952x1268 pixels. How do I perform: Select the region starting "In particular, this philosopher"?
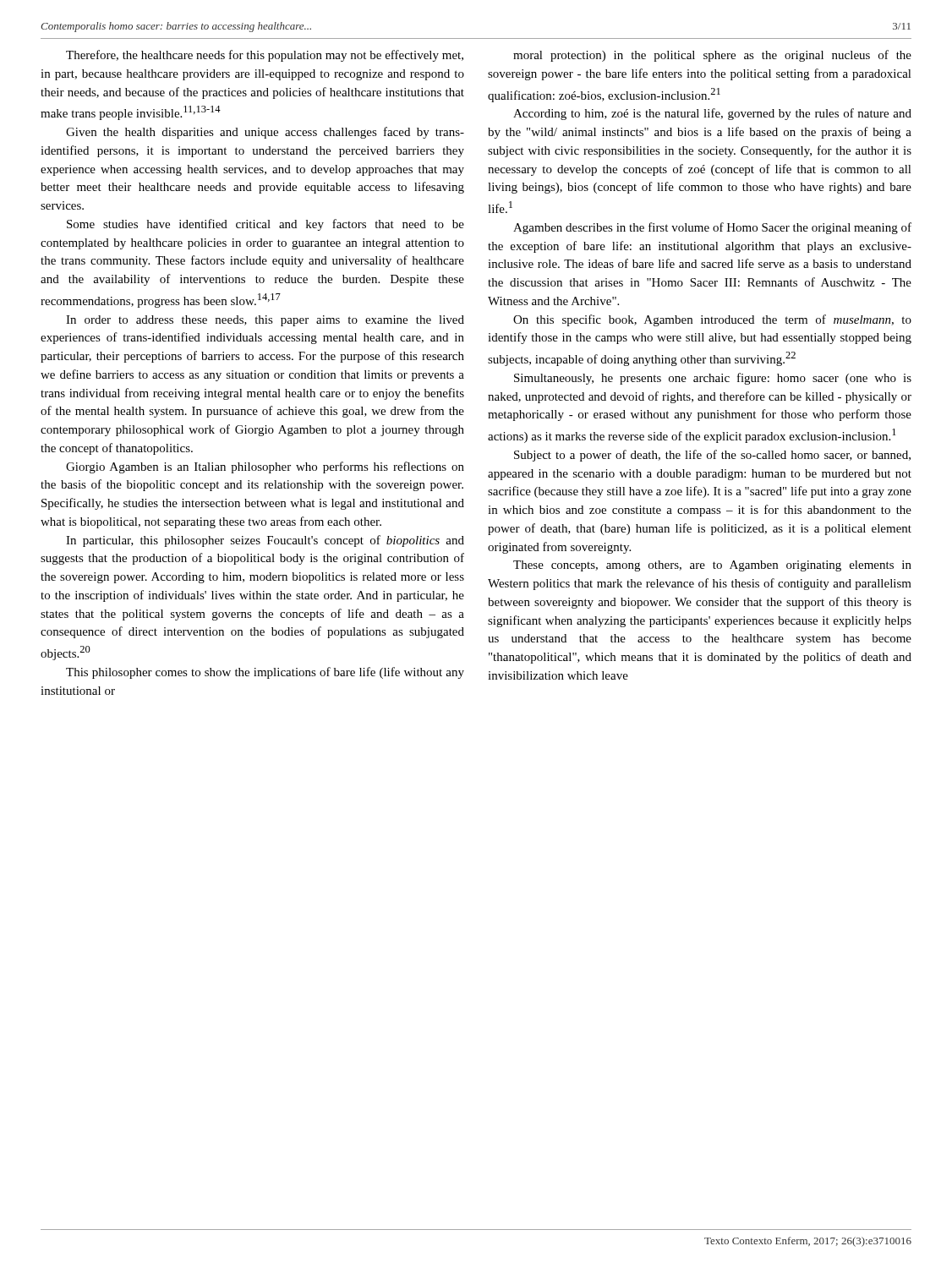pos(252,597)
